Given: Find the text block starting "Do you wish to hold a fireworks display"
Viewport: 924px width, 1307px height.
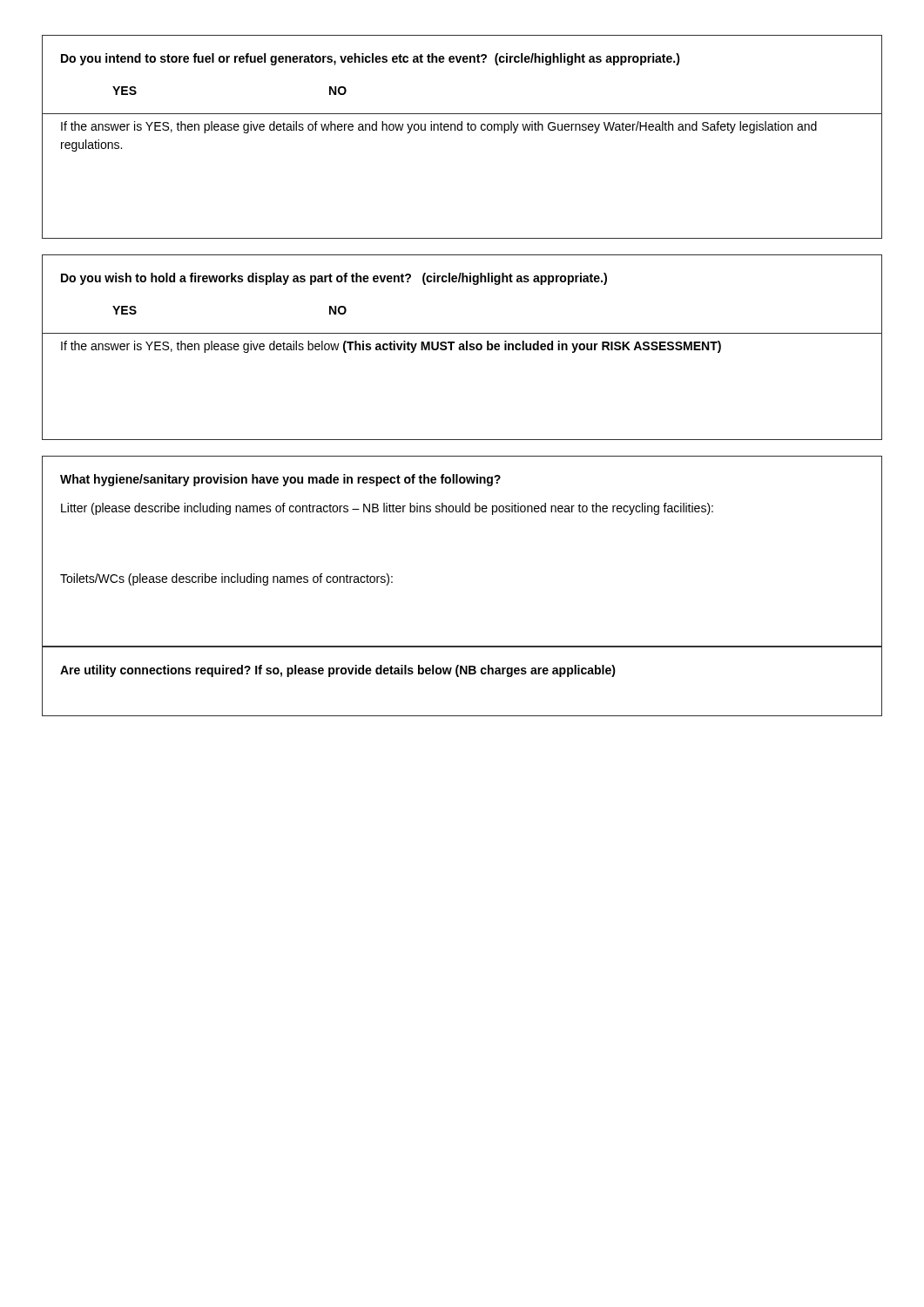Looking at the screenshot, I should pyautogui.click(x=462, y=347).
